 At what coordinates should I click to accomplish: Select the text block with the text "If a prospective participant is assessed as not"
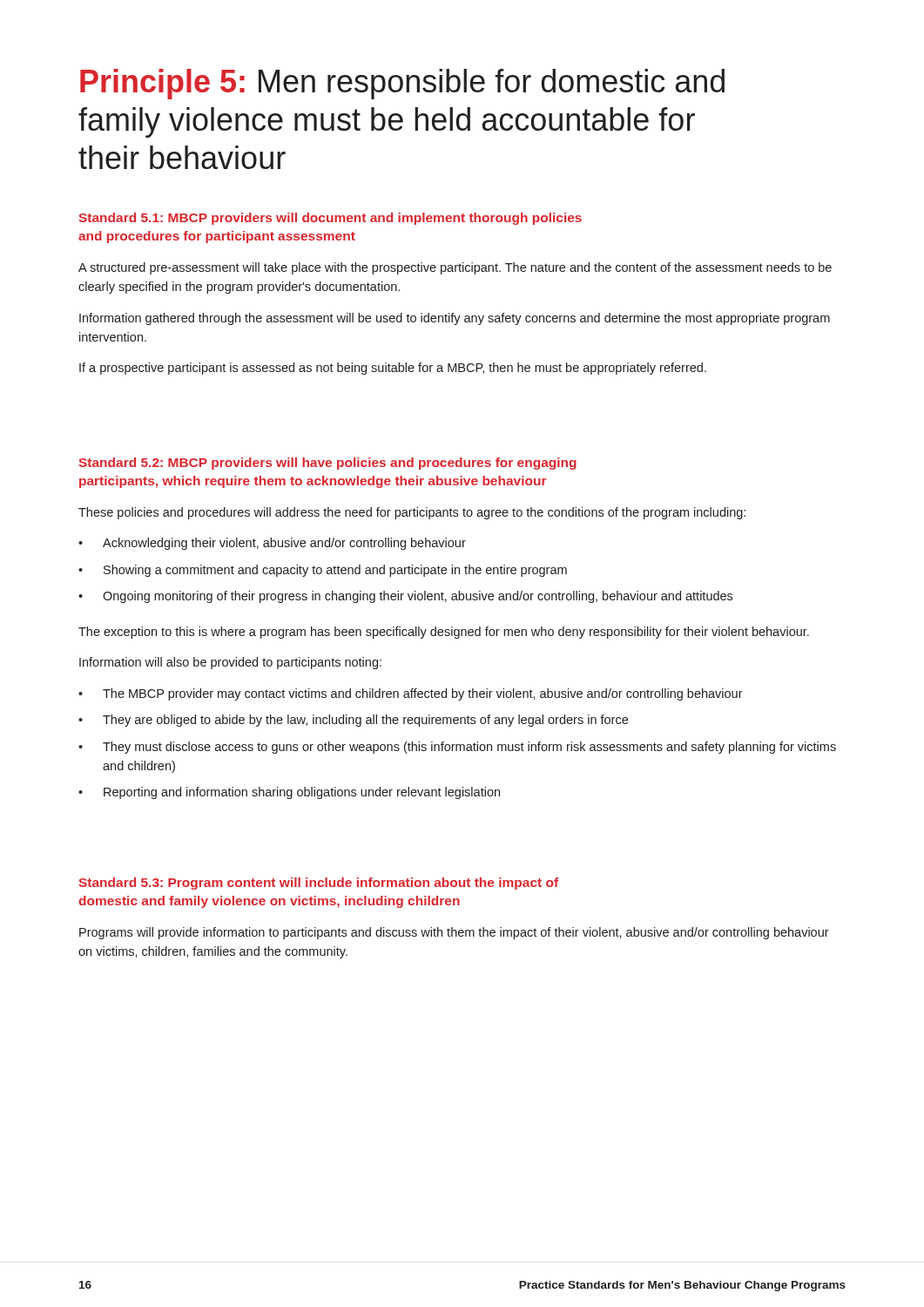[x=393, y=368]
